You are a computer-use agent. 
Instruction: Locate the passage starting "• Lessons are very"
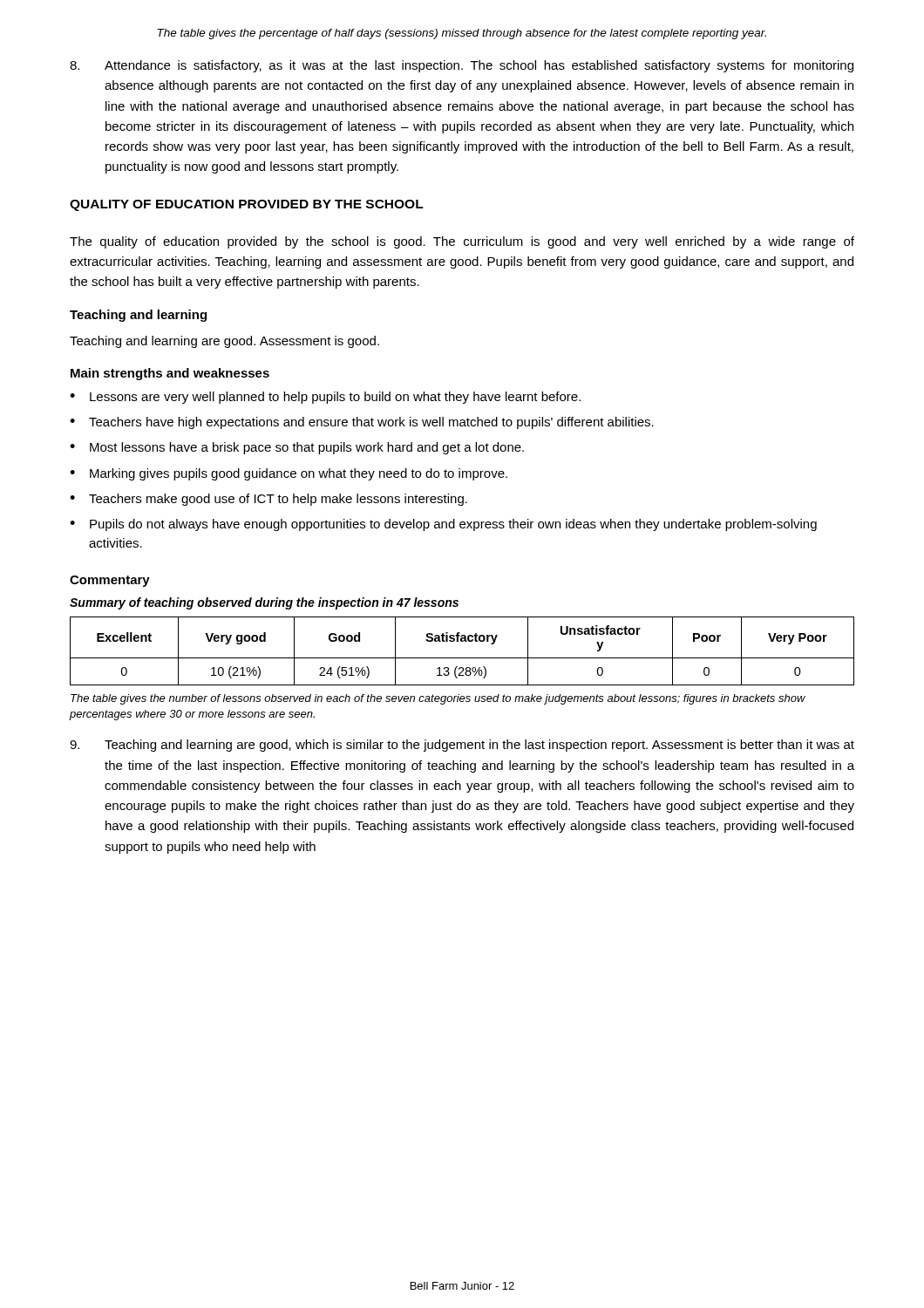pyautogui.click(x=326, y=397)
